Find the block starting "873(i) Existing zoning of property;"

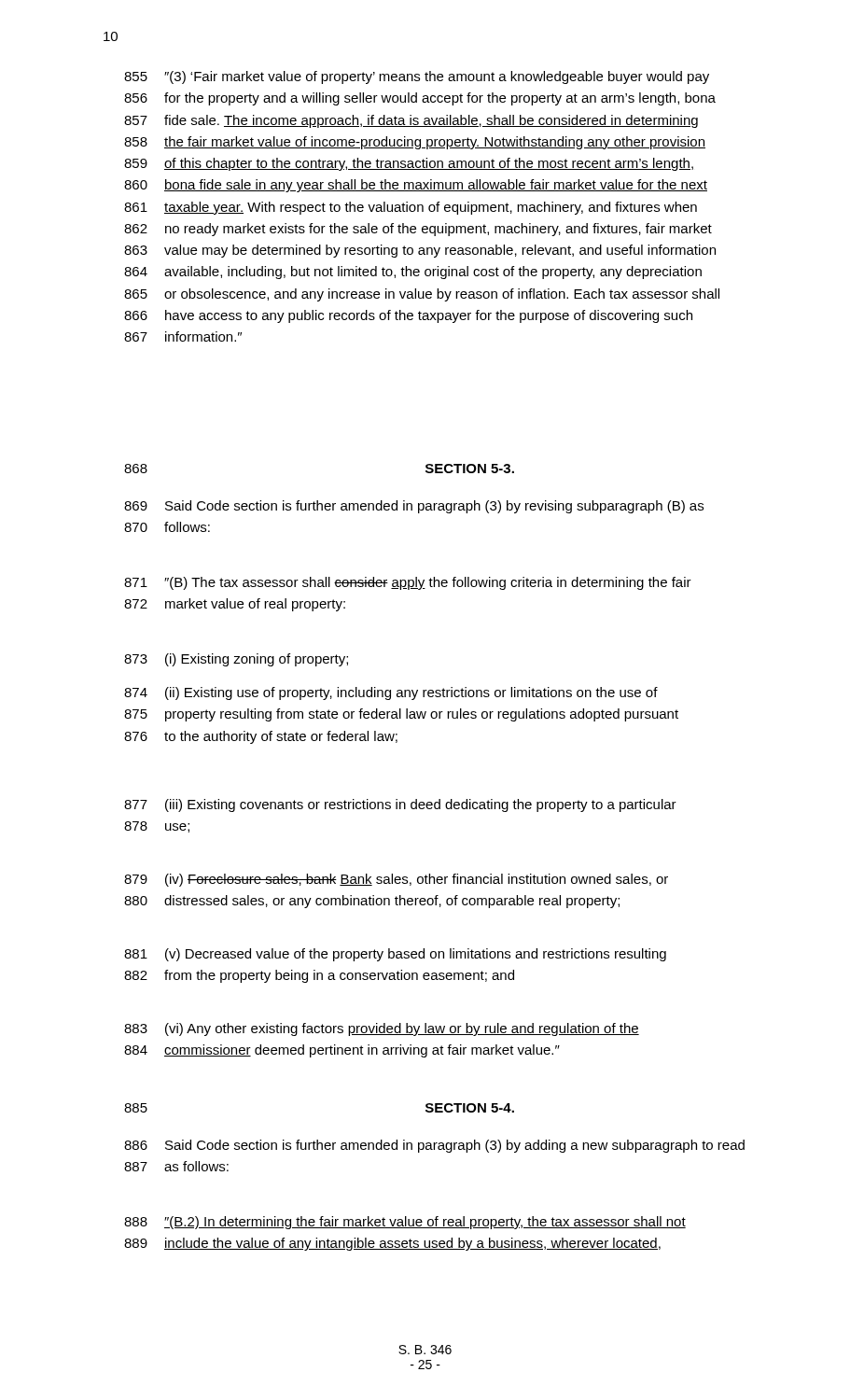coord(236,660)
